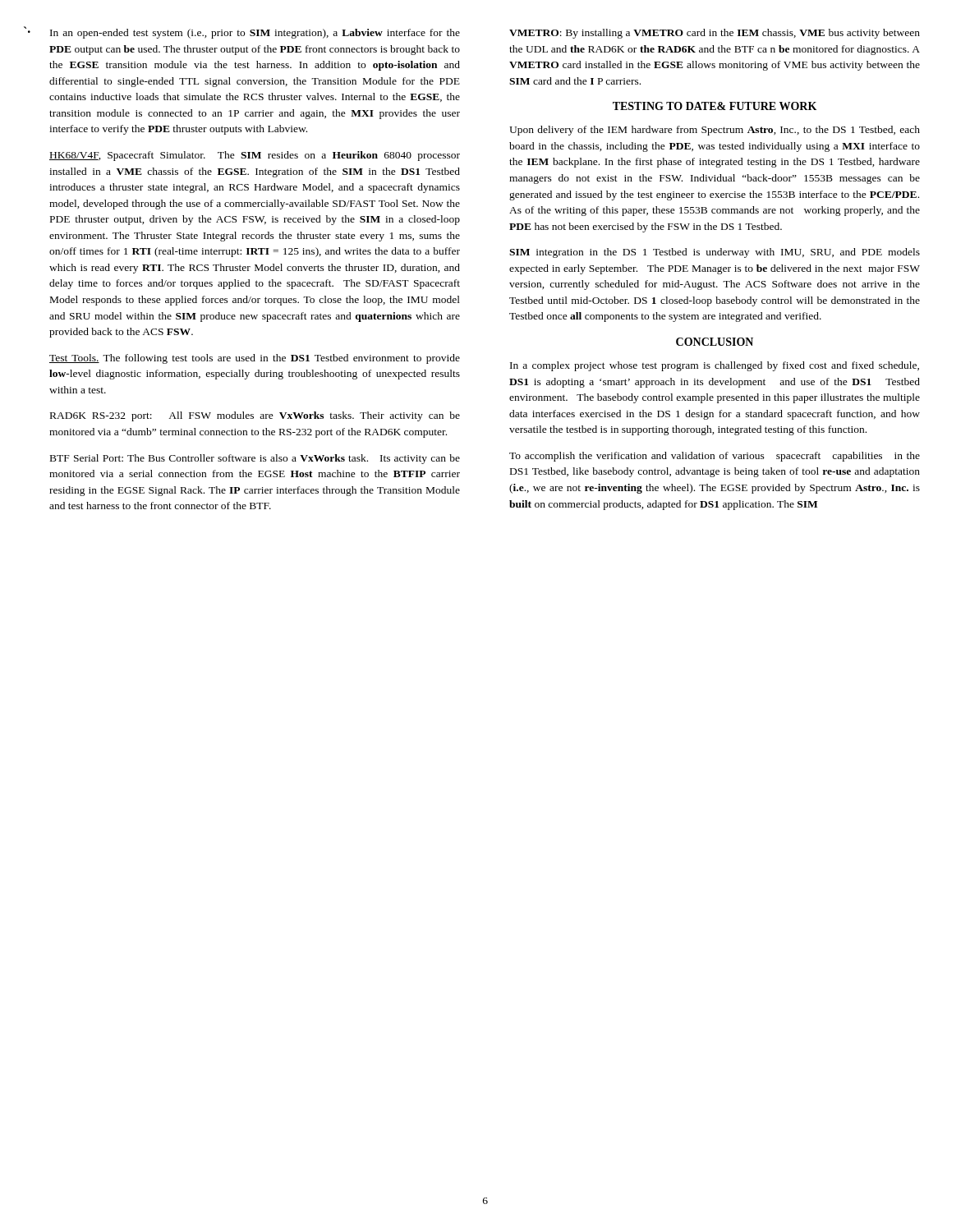Viewport: 970px width, 1232px height.
Task: Locate the text block with the text "To accomplish the verification and"
Action: [715, 479]
